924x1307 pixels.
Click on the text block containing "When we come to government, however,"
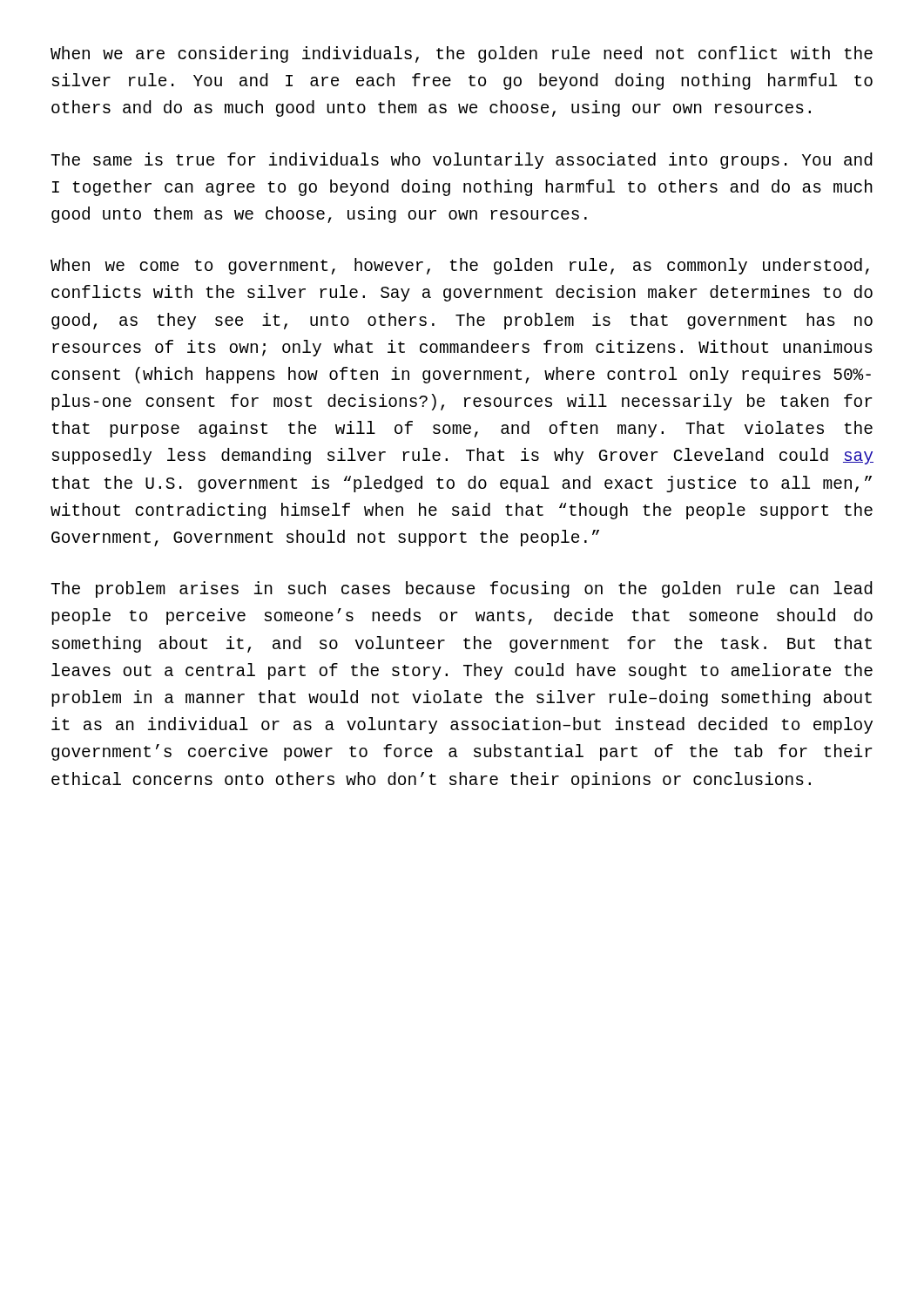[x=462, y=403]
